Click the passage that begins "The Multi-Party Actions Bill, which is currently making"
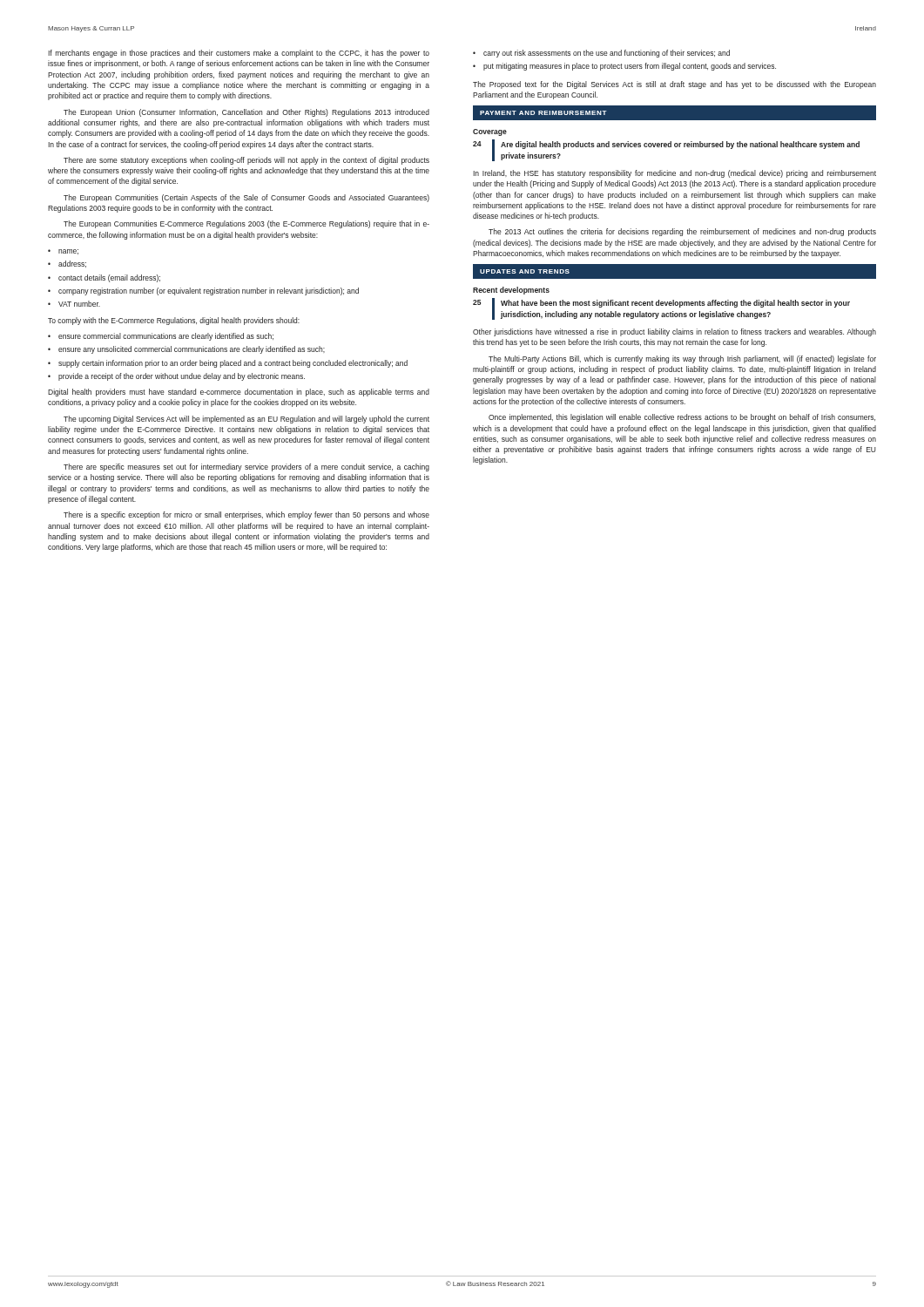924x1307 pixels. point(675,380)
